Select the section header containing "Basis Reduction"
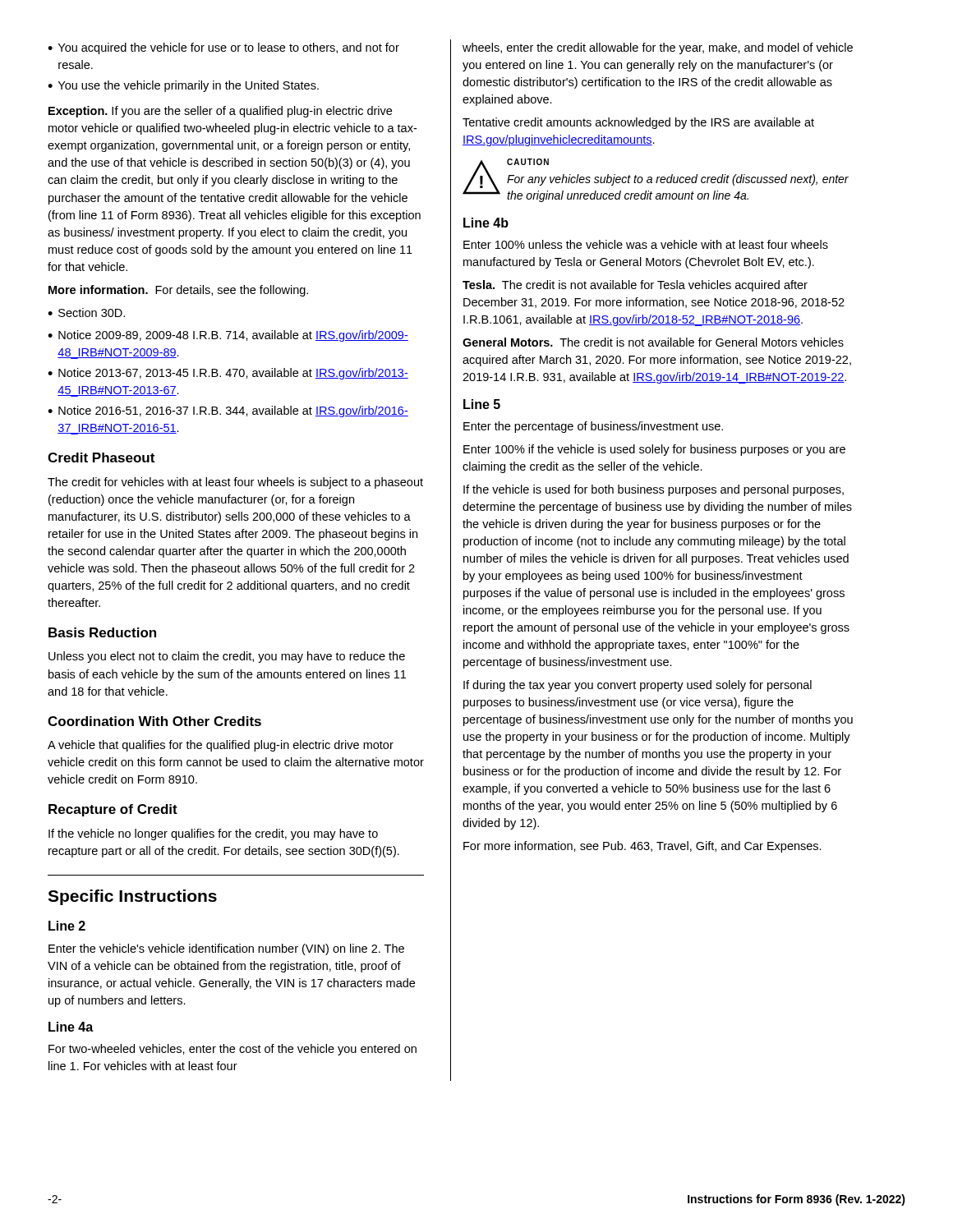This screenshot has height=1232, width=953. pyautogui.click(x=102, y=633)
